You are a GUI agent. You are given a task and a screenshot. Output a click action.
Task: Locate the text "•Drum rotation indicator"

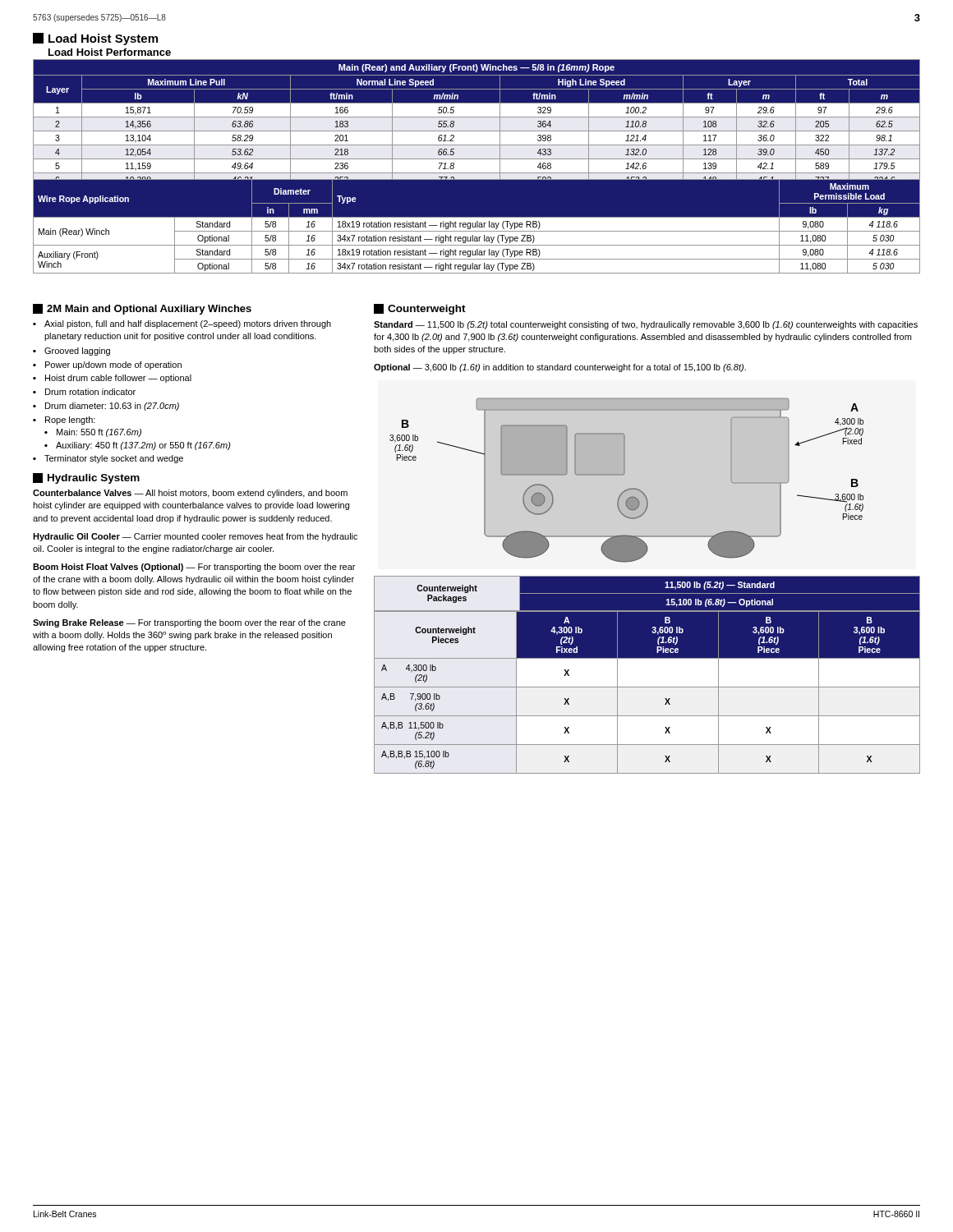[84, 392]
